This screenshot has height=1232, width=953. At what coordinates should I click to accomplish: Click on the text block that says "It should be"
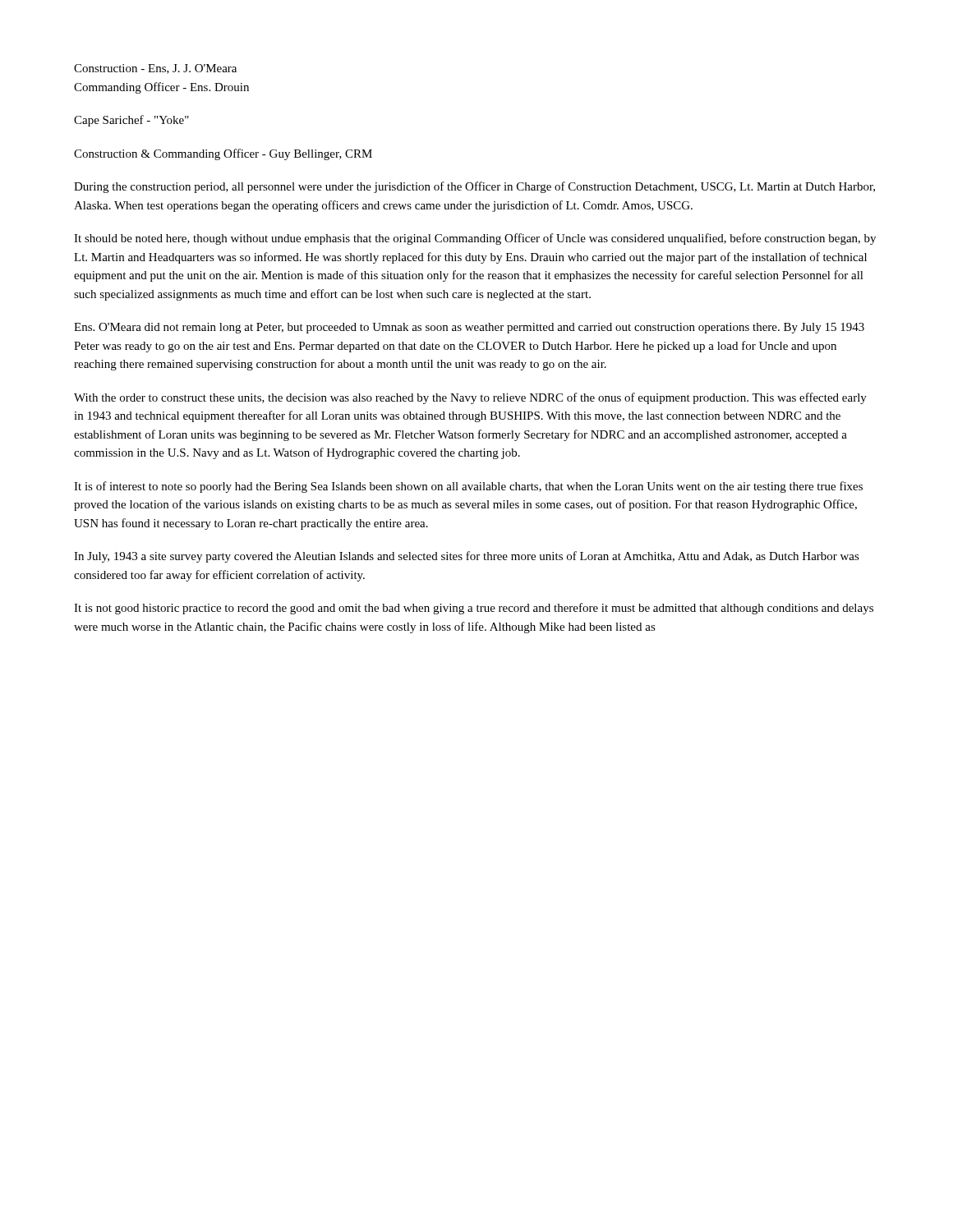tap(475, 266)
